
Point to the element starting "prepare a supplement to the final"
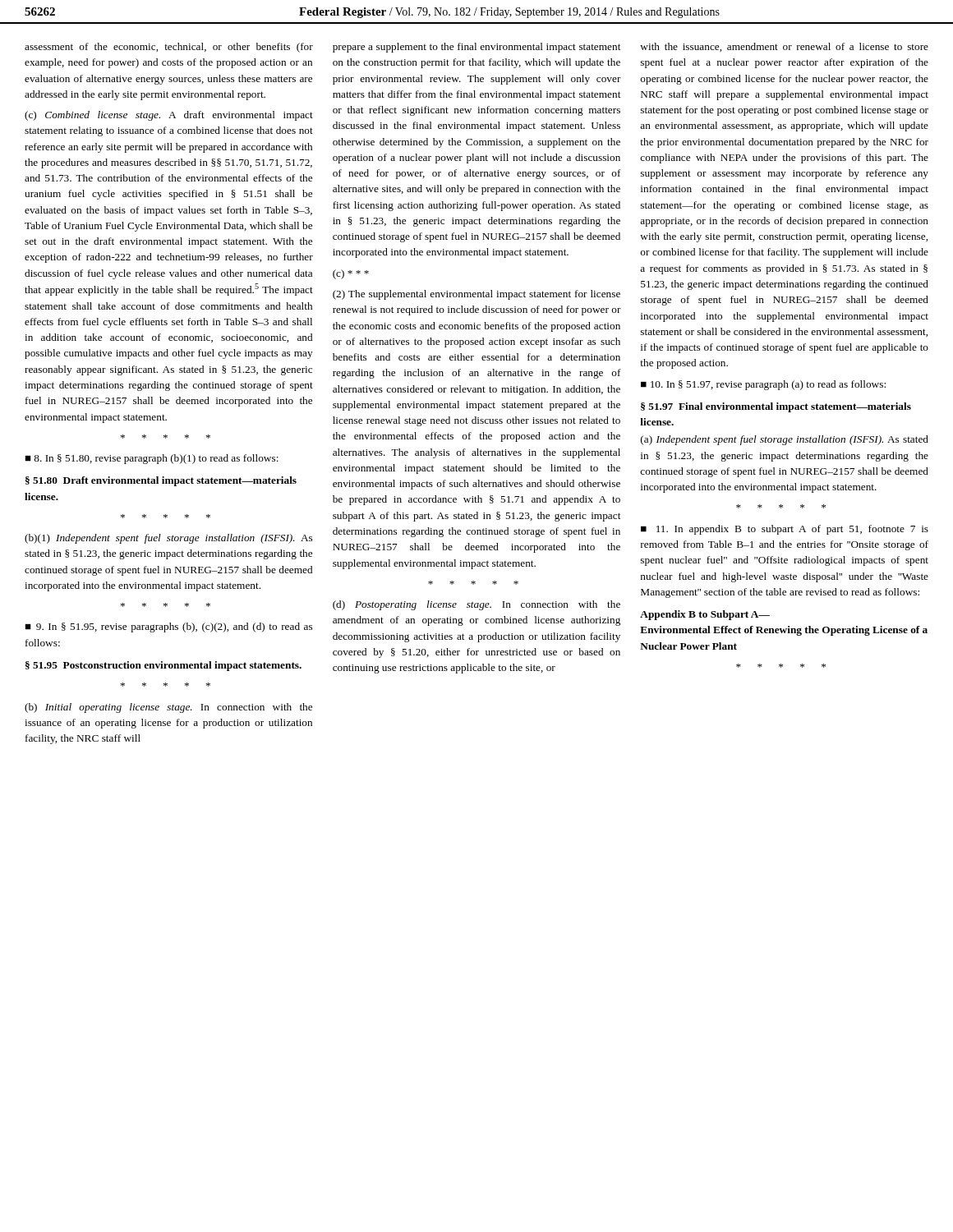[477, 149]
